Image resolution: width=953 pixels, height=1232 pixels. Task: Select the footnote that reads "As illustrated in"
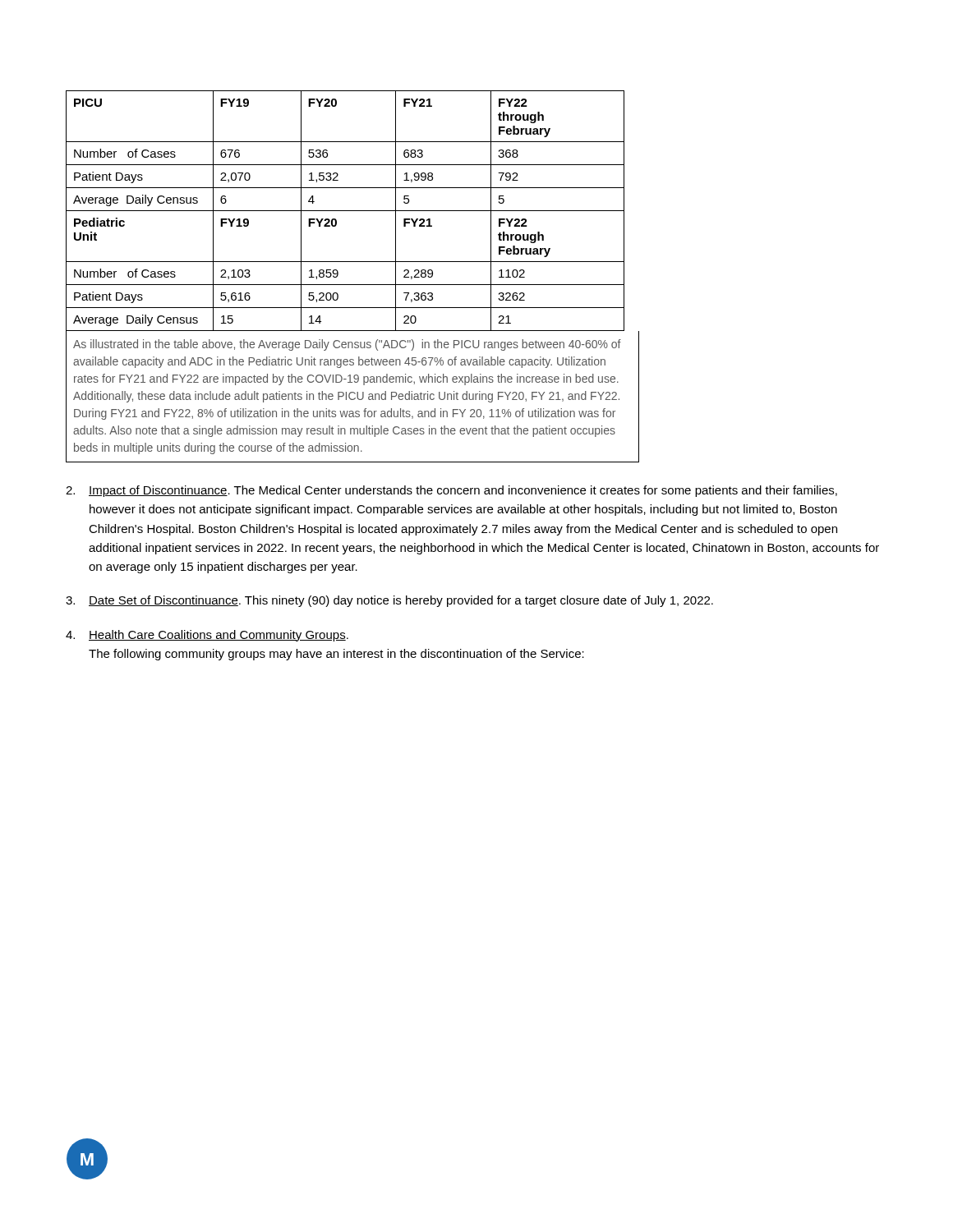(348, 396)
